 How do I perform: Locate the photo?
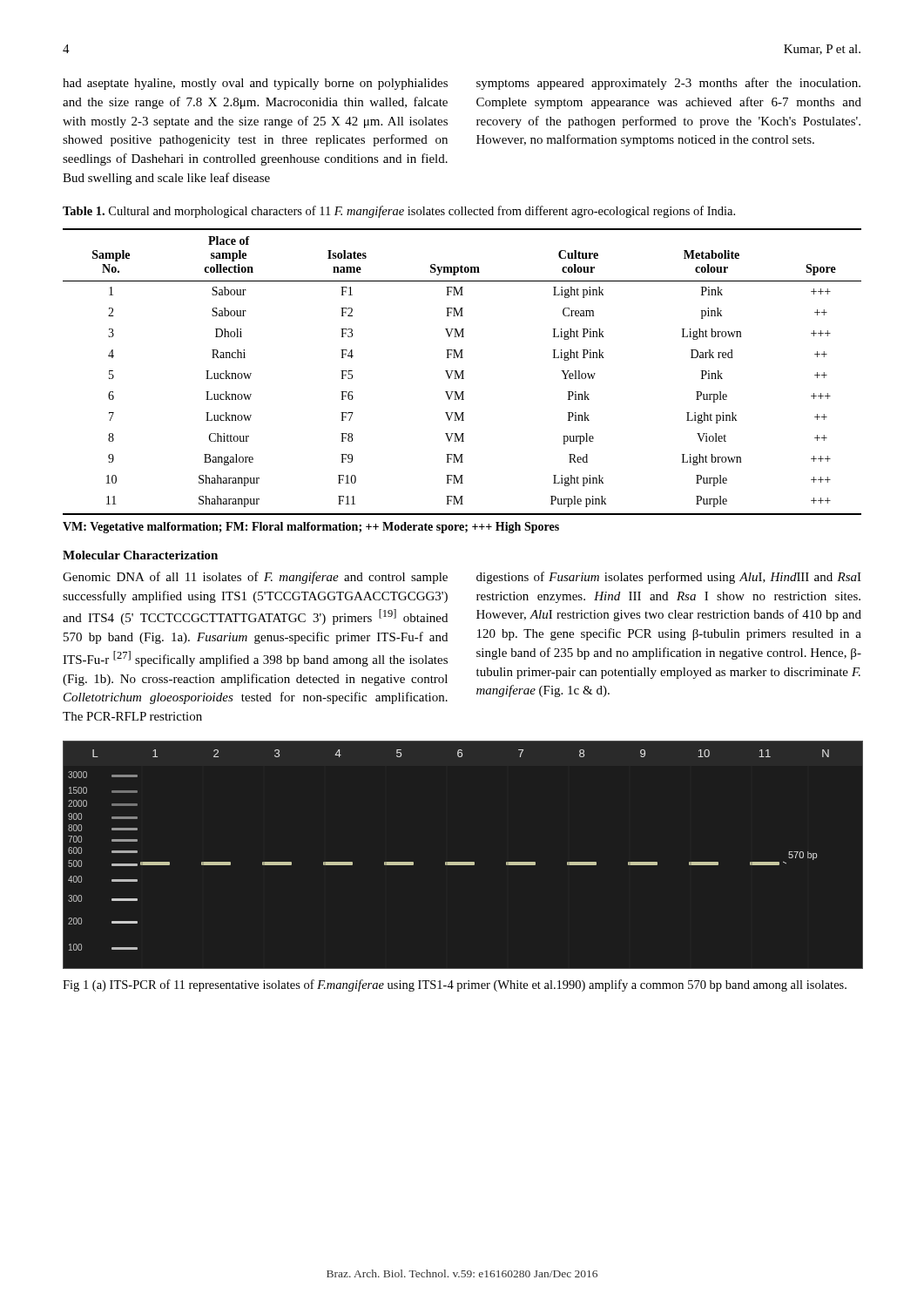coord(462,855)
